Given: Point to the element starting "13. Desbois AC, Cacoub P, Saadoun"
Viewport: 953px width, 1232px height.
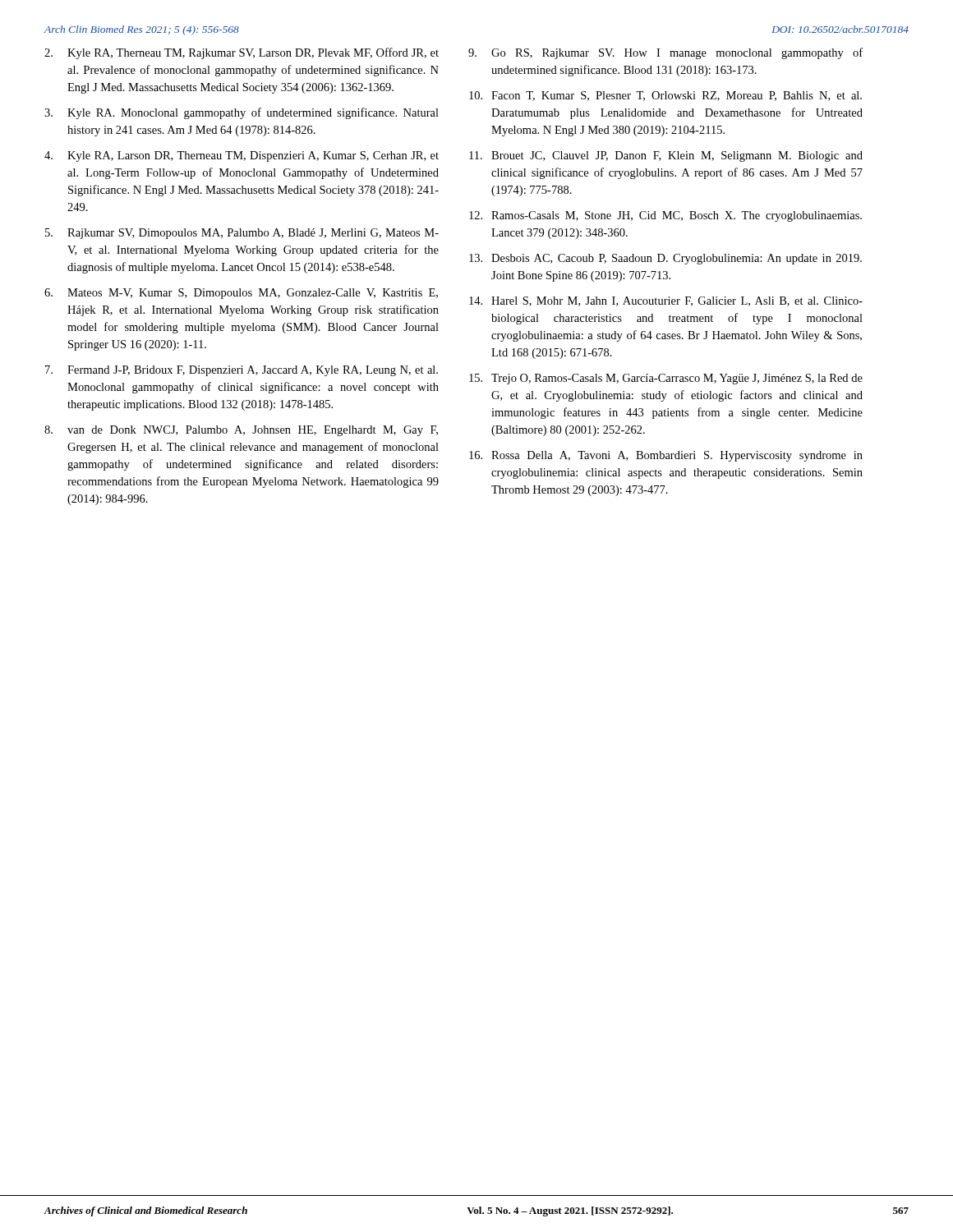Looking at the screenshot, I should pyautogui.click(x=665, y=267).
